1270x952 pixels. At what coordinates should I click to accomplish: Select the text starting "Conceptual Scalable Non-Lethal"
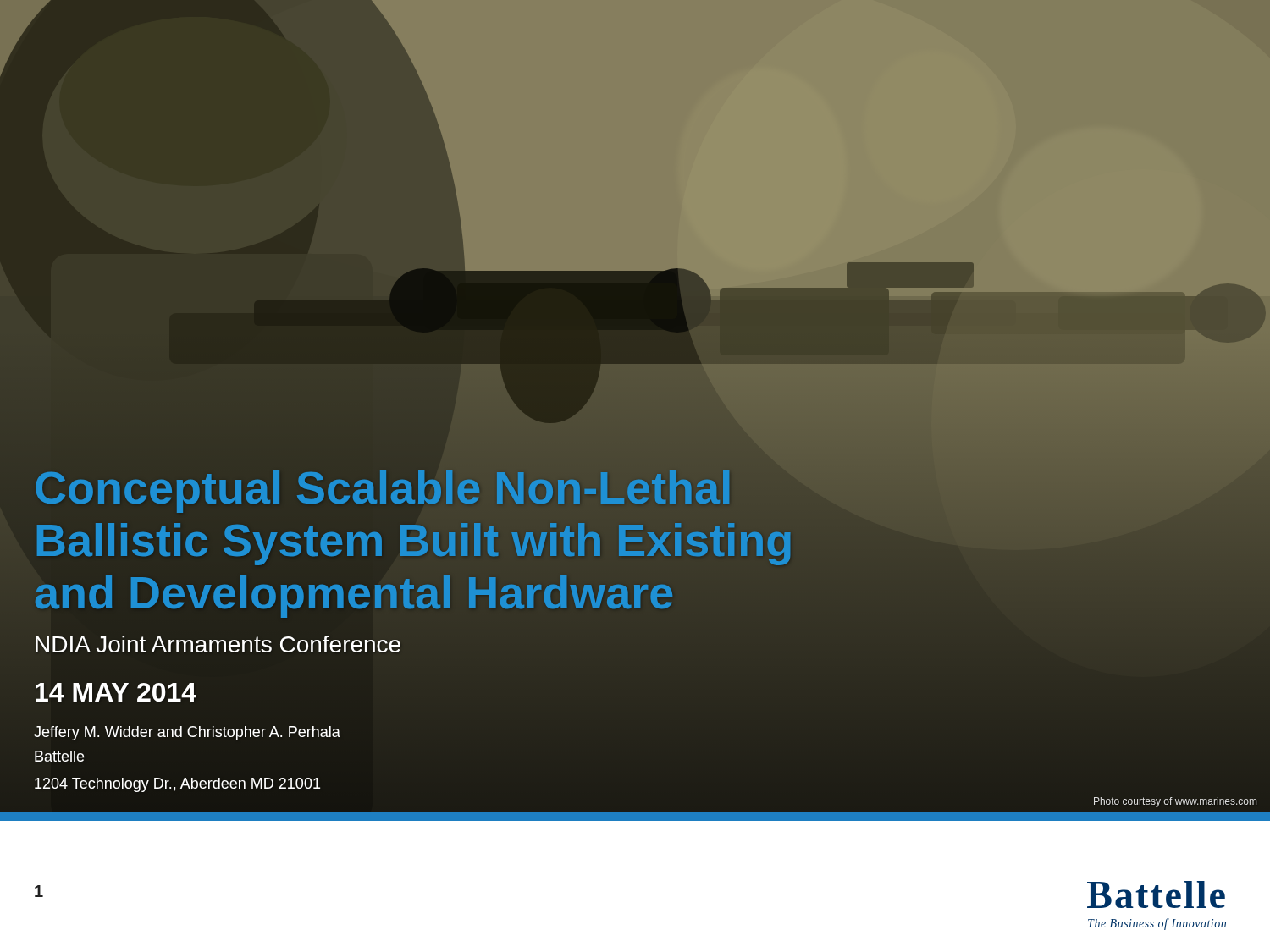(423, 540)
